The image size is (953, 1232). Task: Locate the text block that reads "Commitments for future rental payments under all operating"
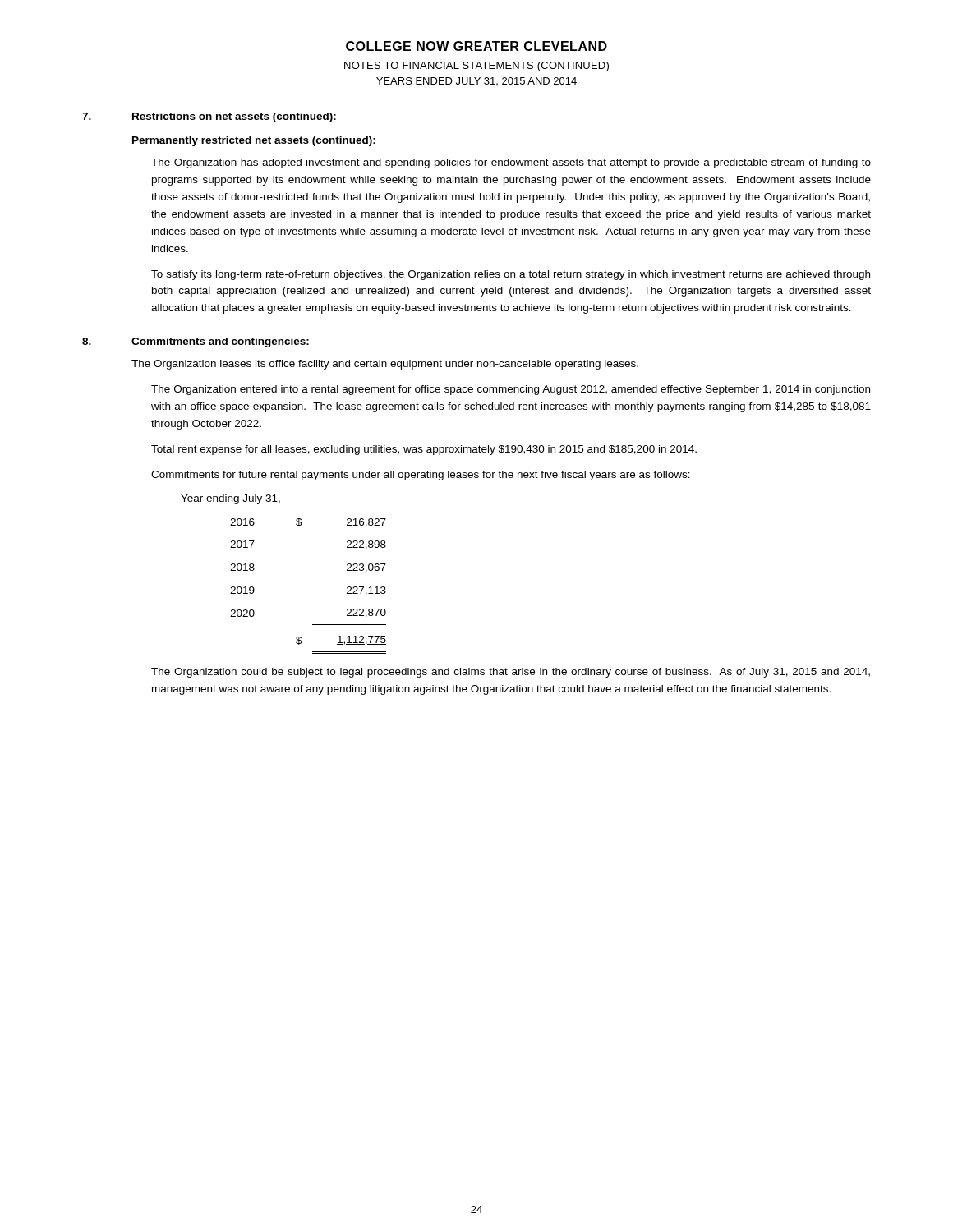tap(421, 474)
